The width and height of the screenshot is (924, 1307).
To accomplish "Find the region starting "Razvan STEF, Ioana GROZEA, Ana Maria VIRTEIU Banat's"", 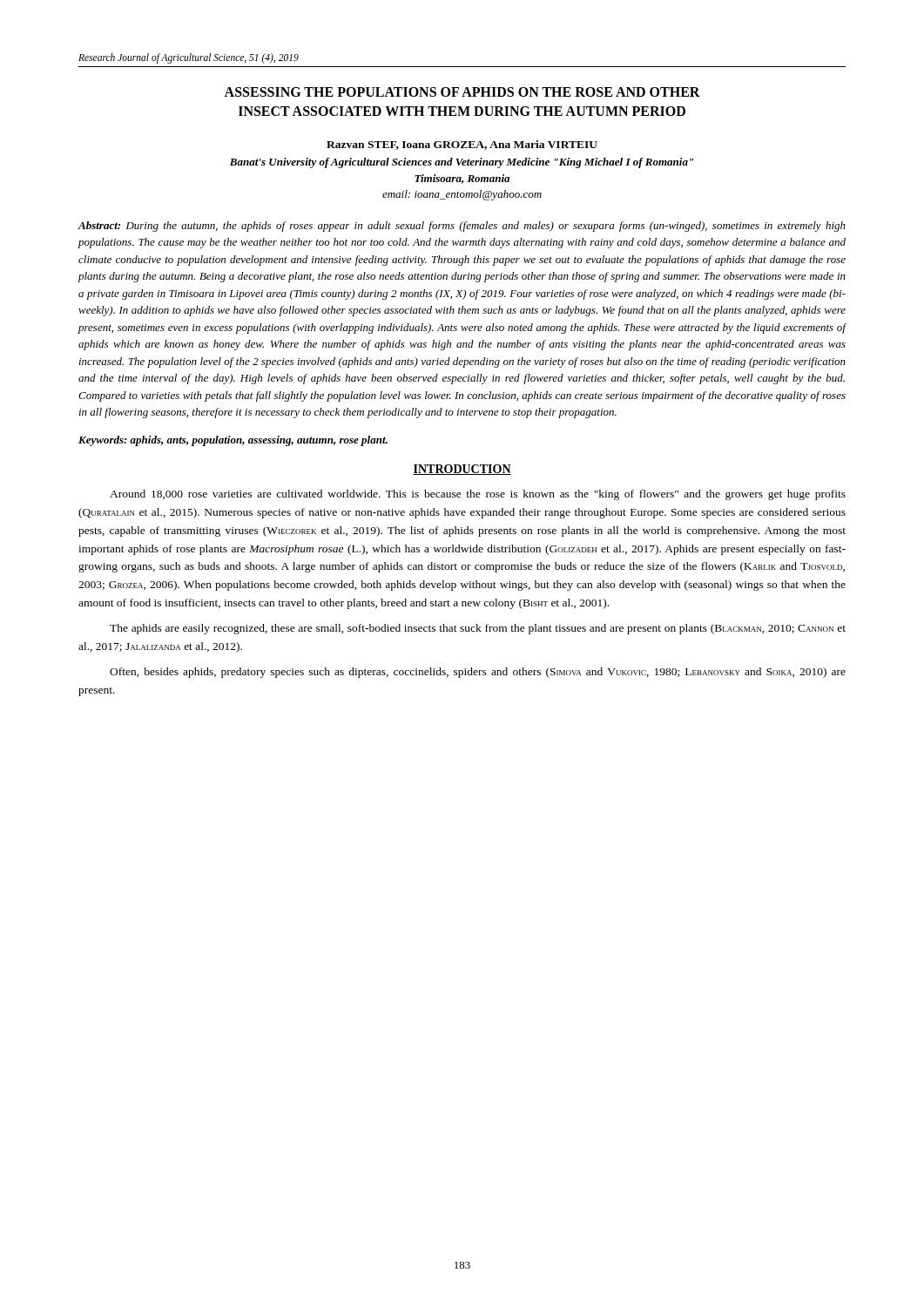I will point(462,169).
